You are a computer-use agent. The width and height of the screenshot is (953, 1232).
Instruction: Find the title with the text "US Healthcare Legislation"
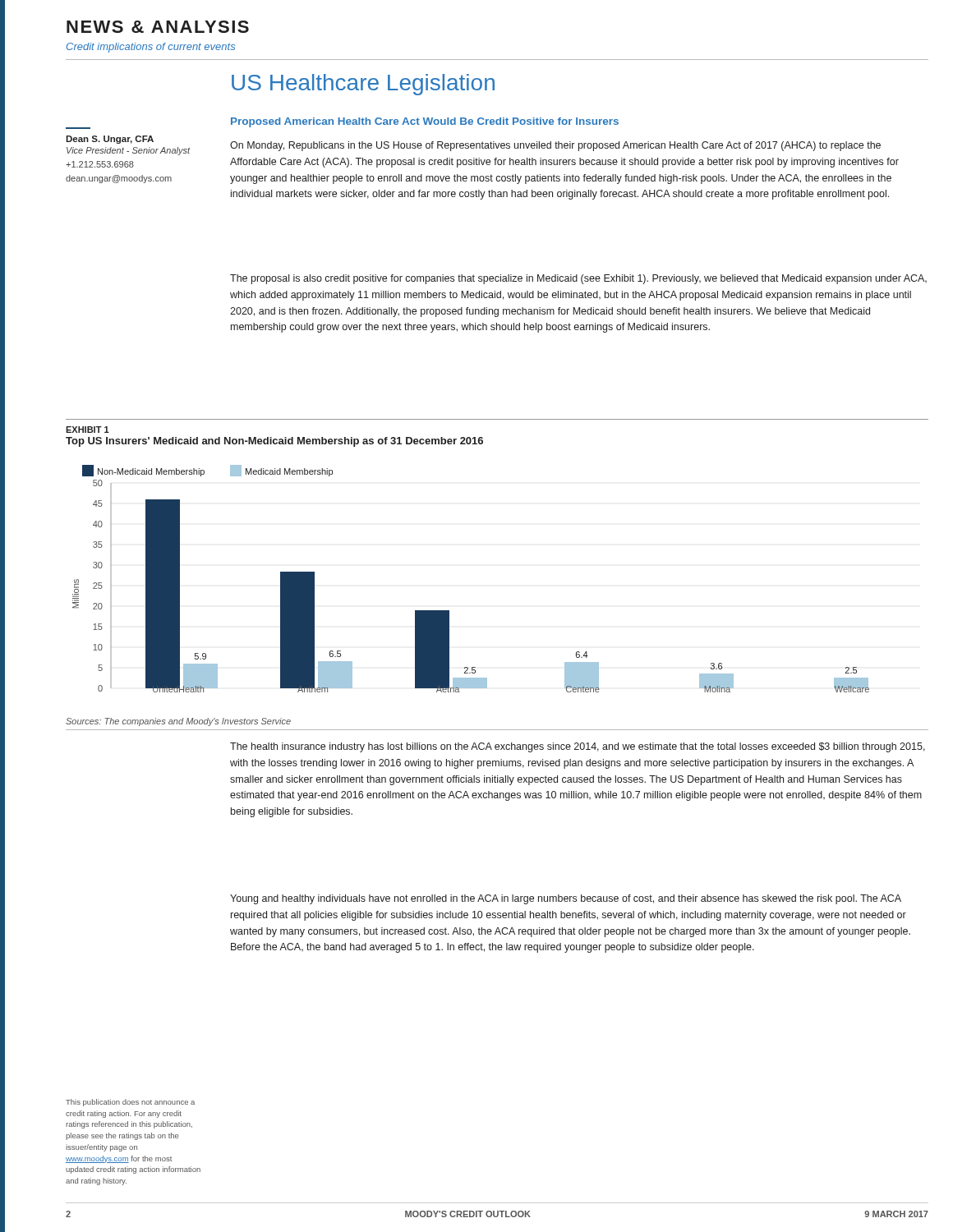[363, 85]
